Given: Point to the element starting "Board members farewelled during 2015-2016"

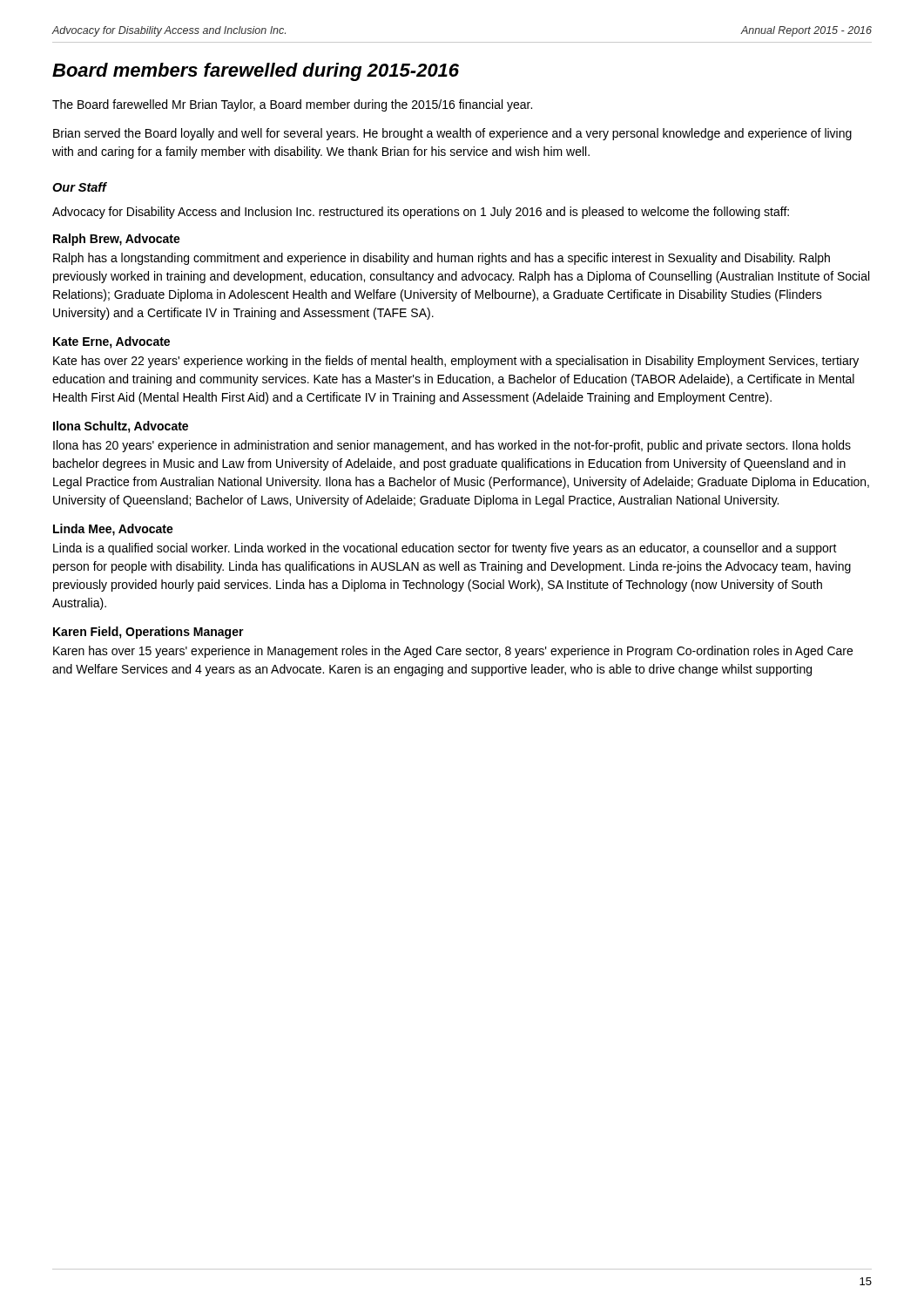Looking at the screenshot, I should pyautogui.click(x=256, y=70).
